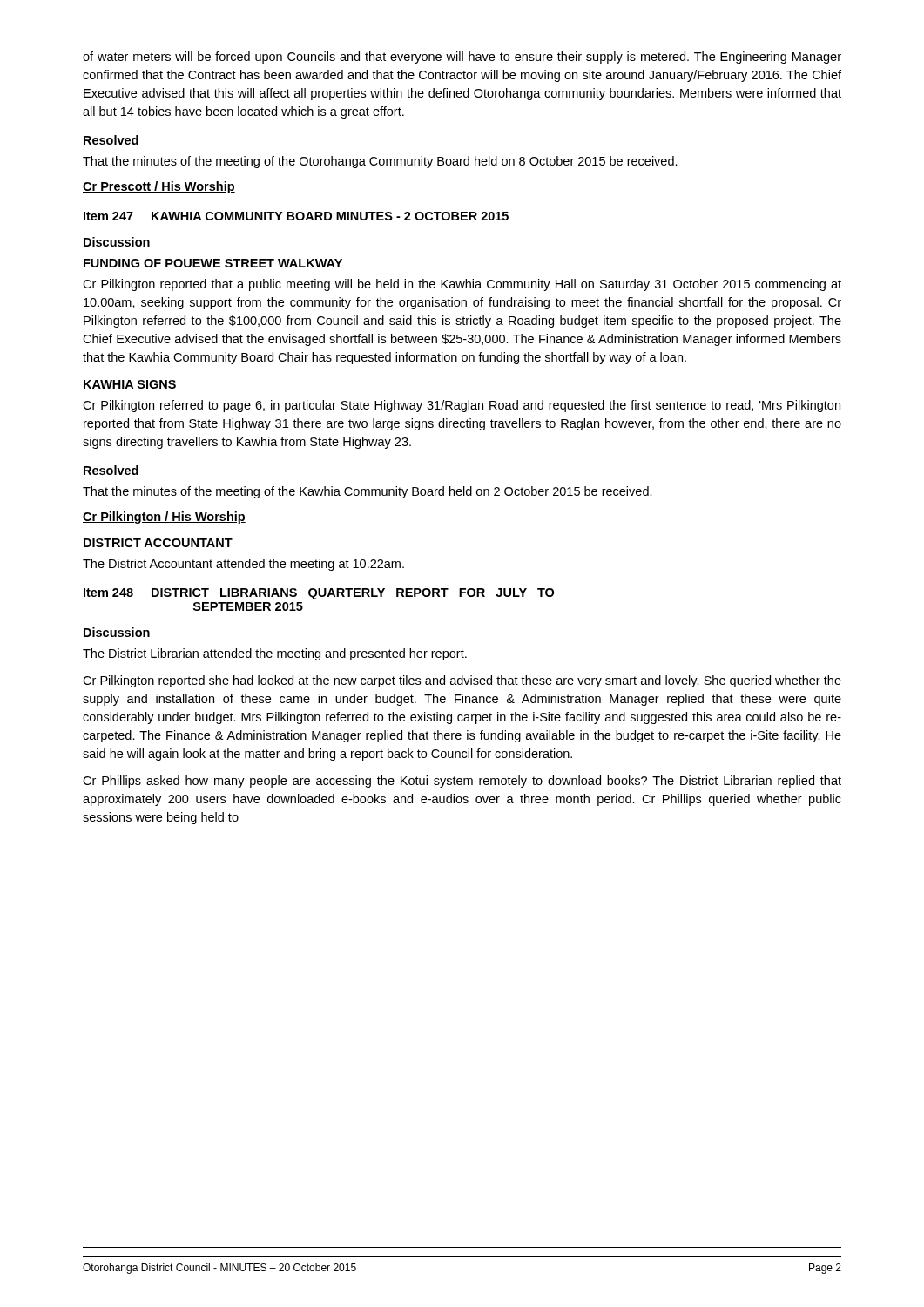This screenshot has width=924, height=1307.
Task: Select the text starting "The District Librarian attended the meeting and"
Action: pyautogui.click(x=275, y=654)
